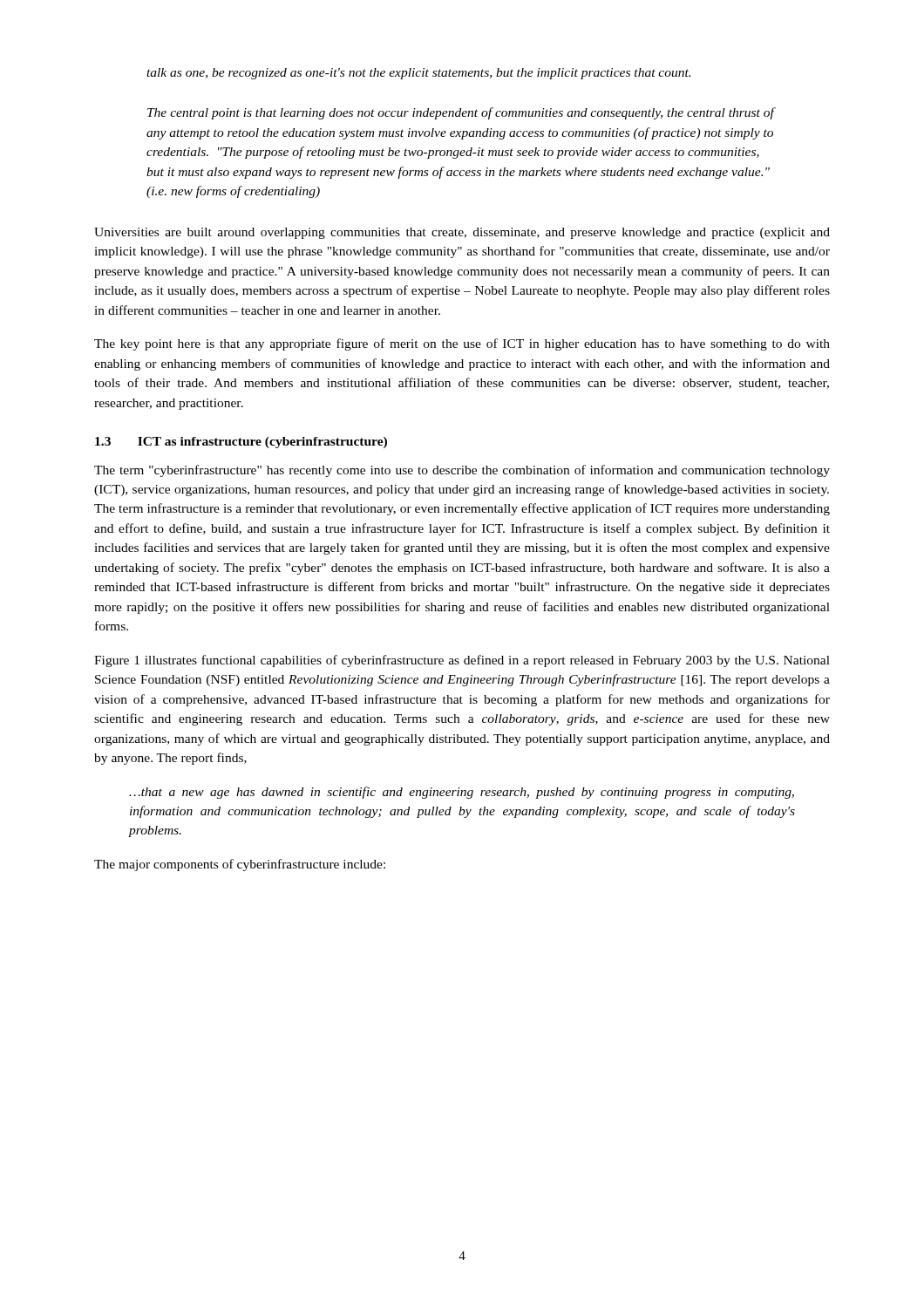The image size is (924, 1308).
Task: Point to the block beginning "The central point is that"
Action: click(460, 152)
